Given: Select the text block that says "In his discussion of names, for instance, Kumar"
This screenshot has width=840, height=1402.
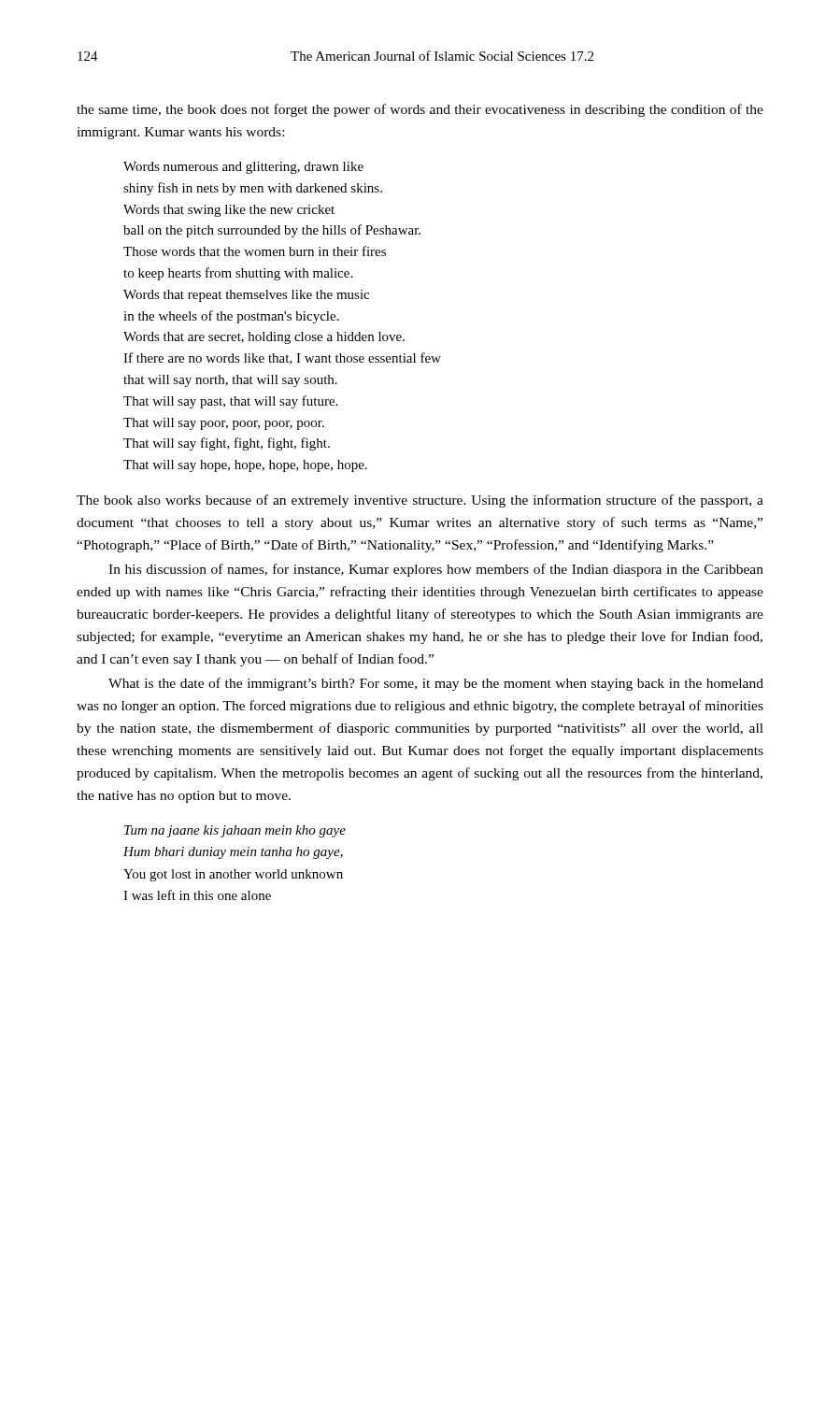Looking at the screenshot, I should [420, 614].
